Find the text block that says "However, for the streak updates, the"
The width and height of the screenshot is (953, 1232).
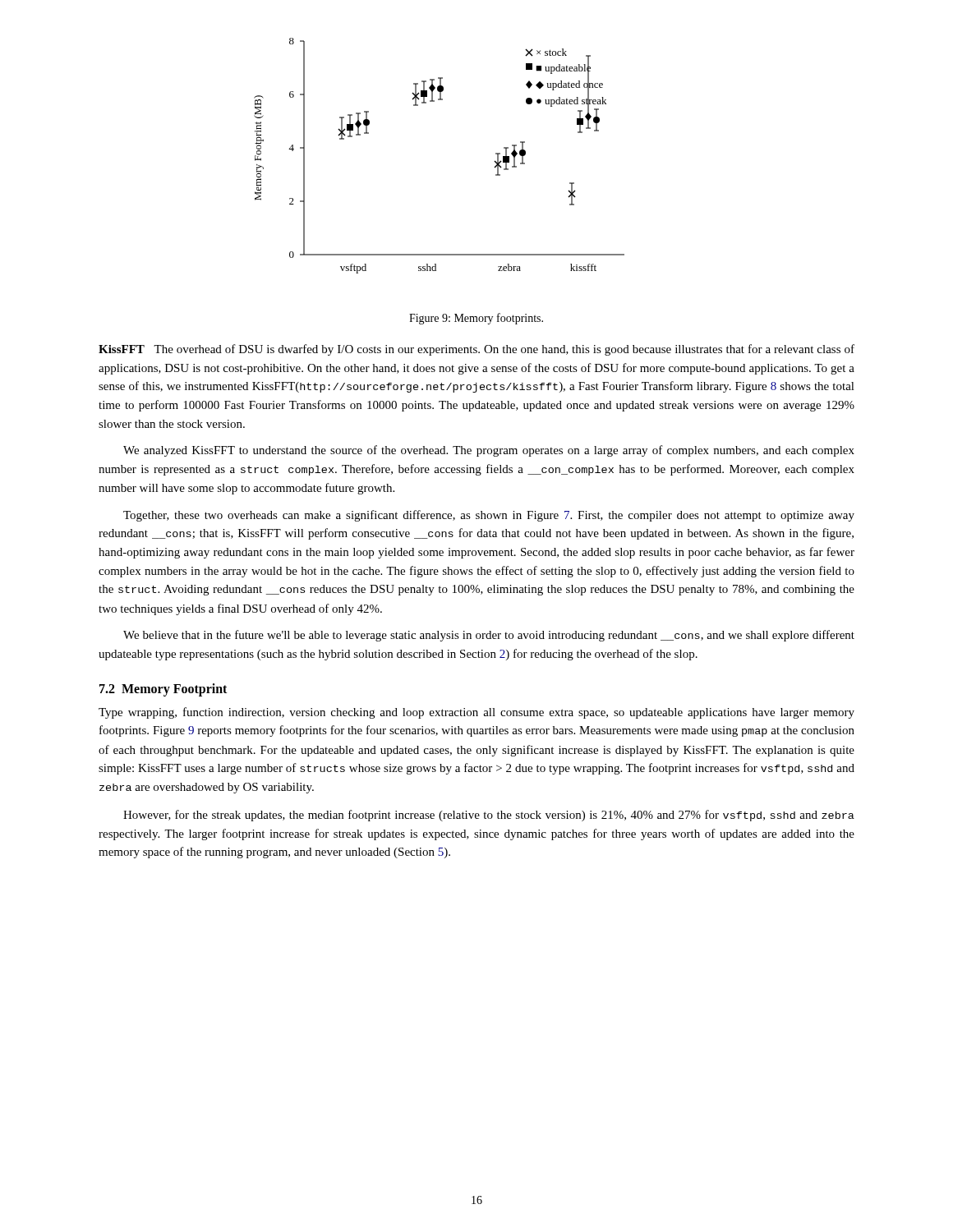point(476,833)
